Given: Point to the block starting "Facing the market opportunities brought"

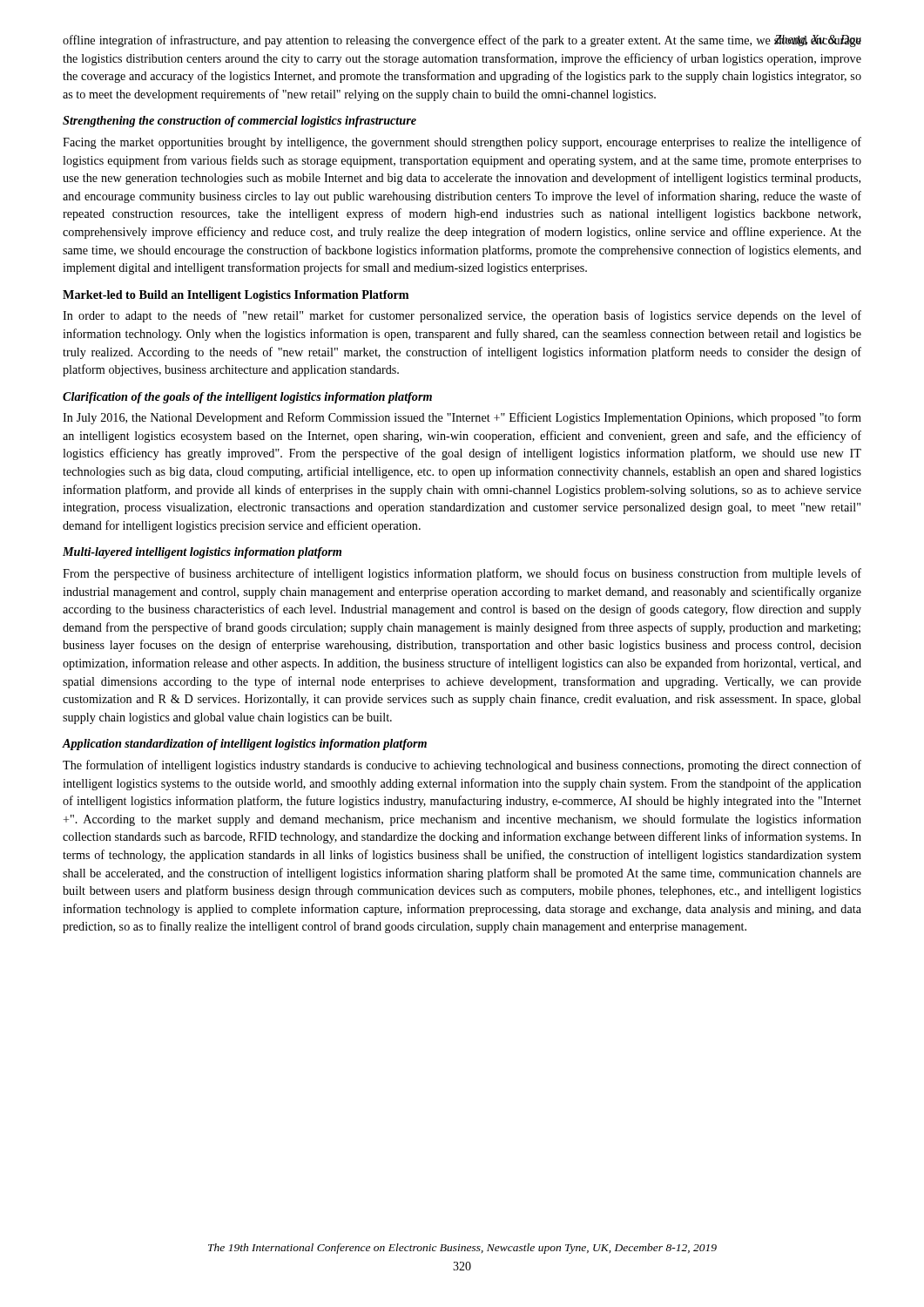Looking at the screenshot, I should (462, 205).
